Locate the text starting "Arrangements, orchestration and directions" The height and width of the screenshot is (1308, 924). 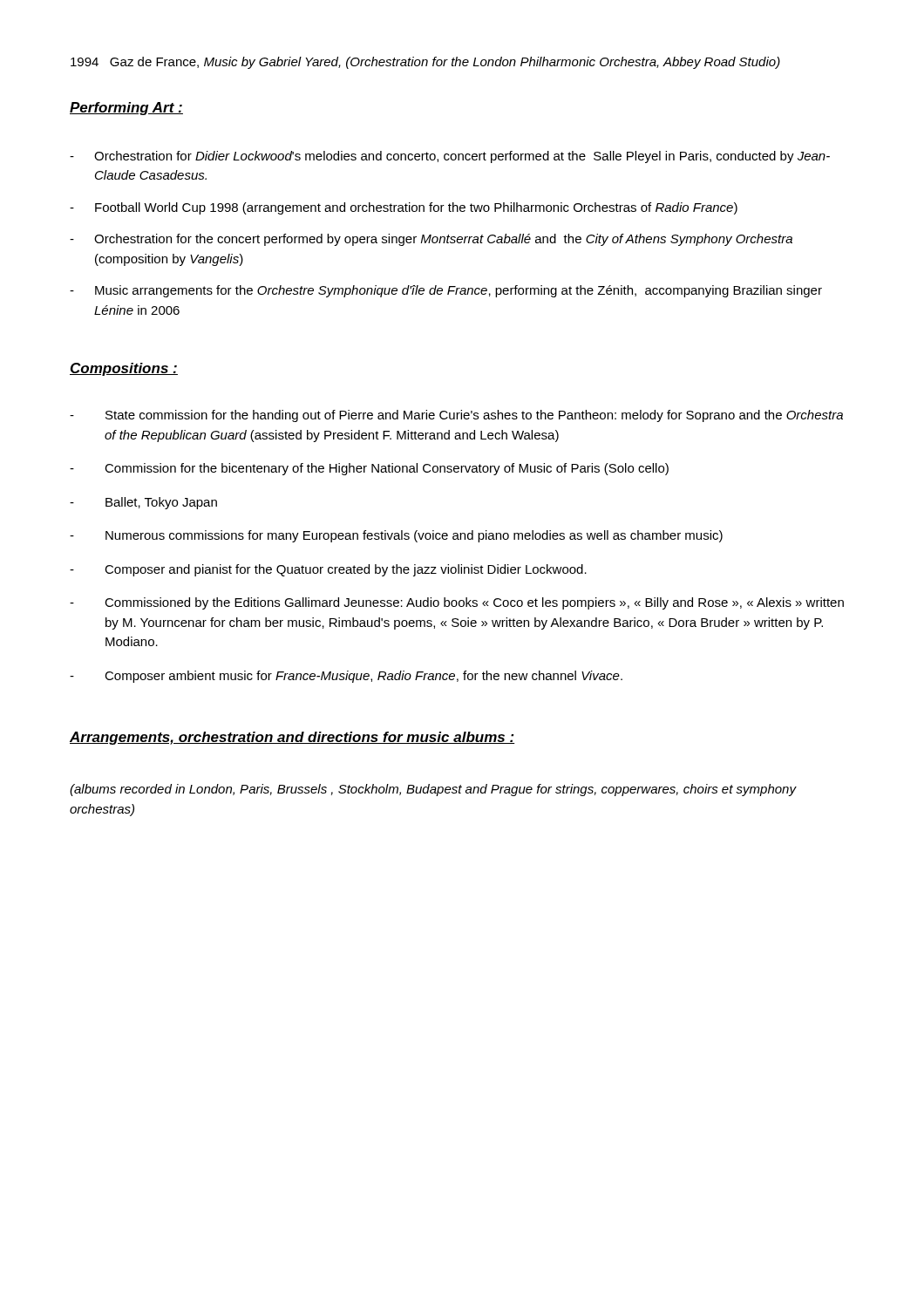click(292, 738)
